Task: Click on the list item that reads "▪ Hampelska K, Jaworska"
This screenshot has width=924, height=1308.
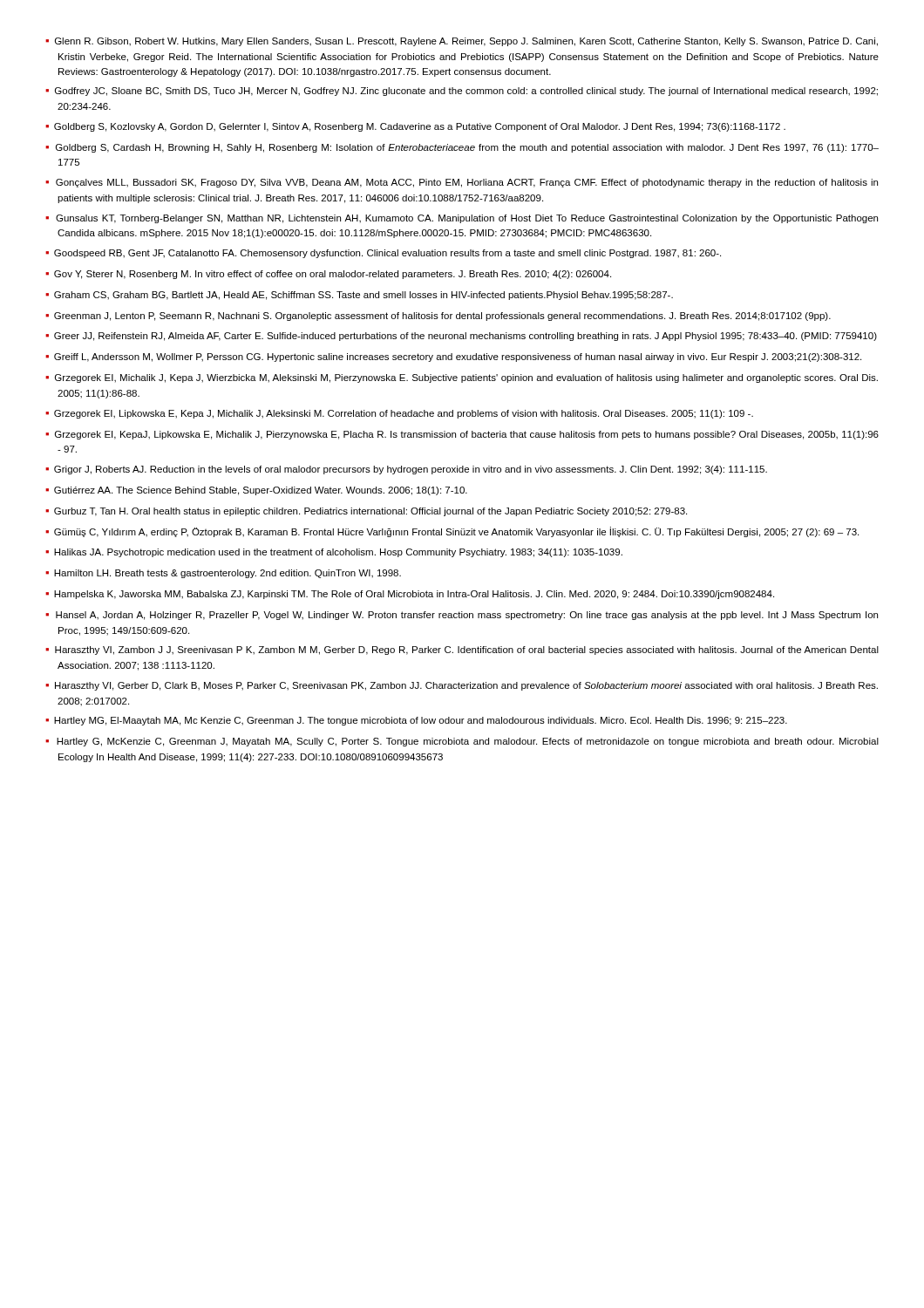Action: [x=410, y=593]
